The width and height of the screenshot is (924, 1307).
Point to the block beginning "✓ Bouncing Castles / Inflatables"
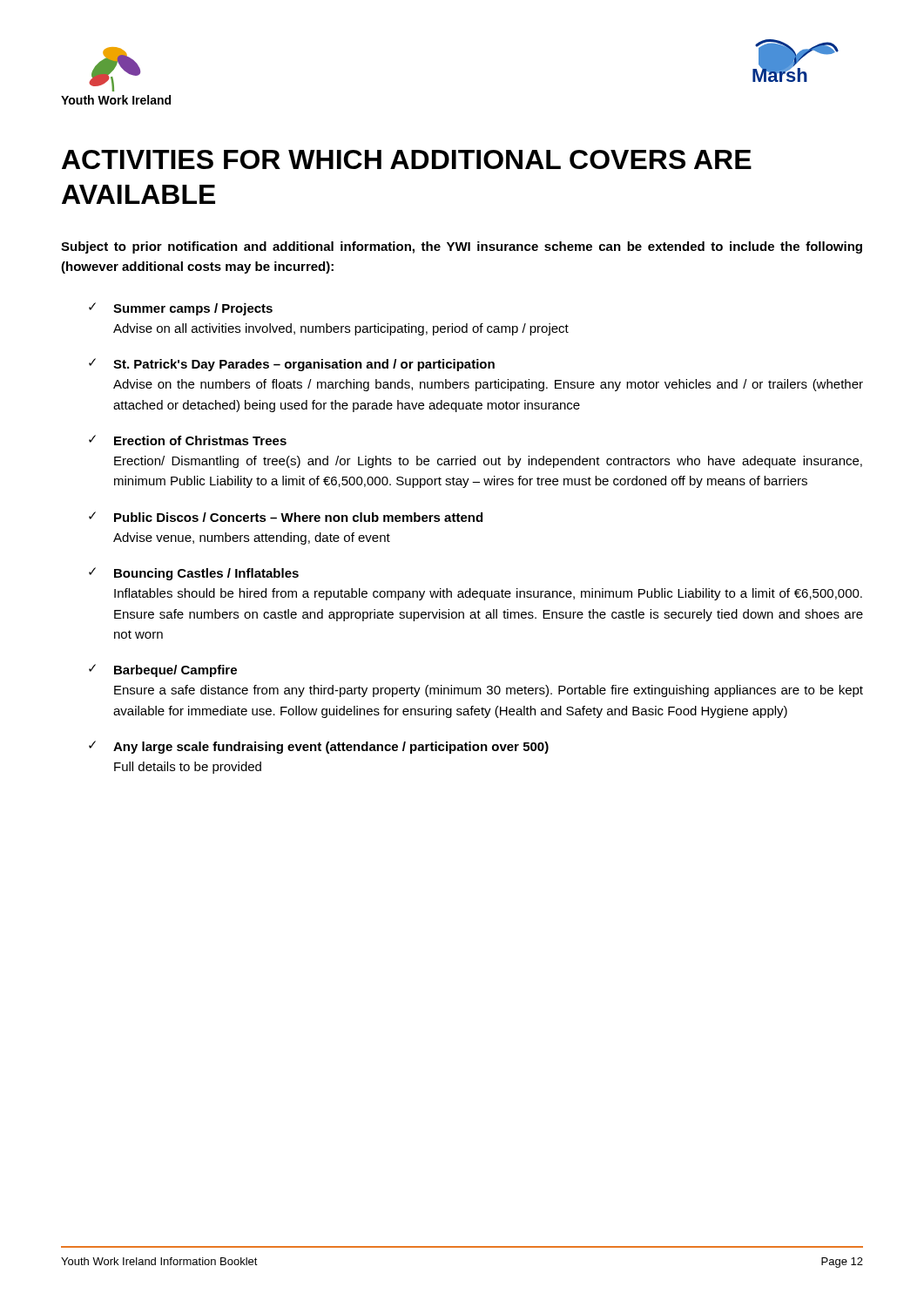coord(475,603)
